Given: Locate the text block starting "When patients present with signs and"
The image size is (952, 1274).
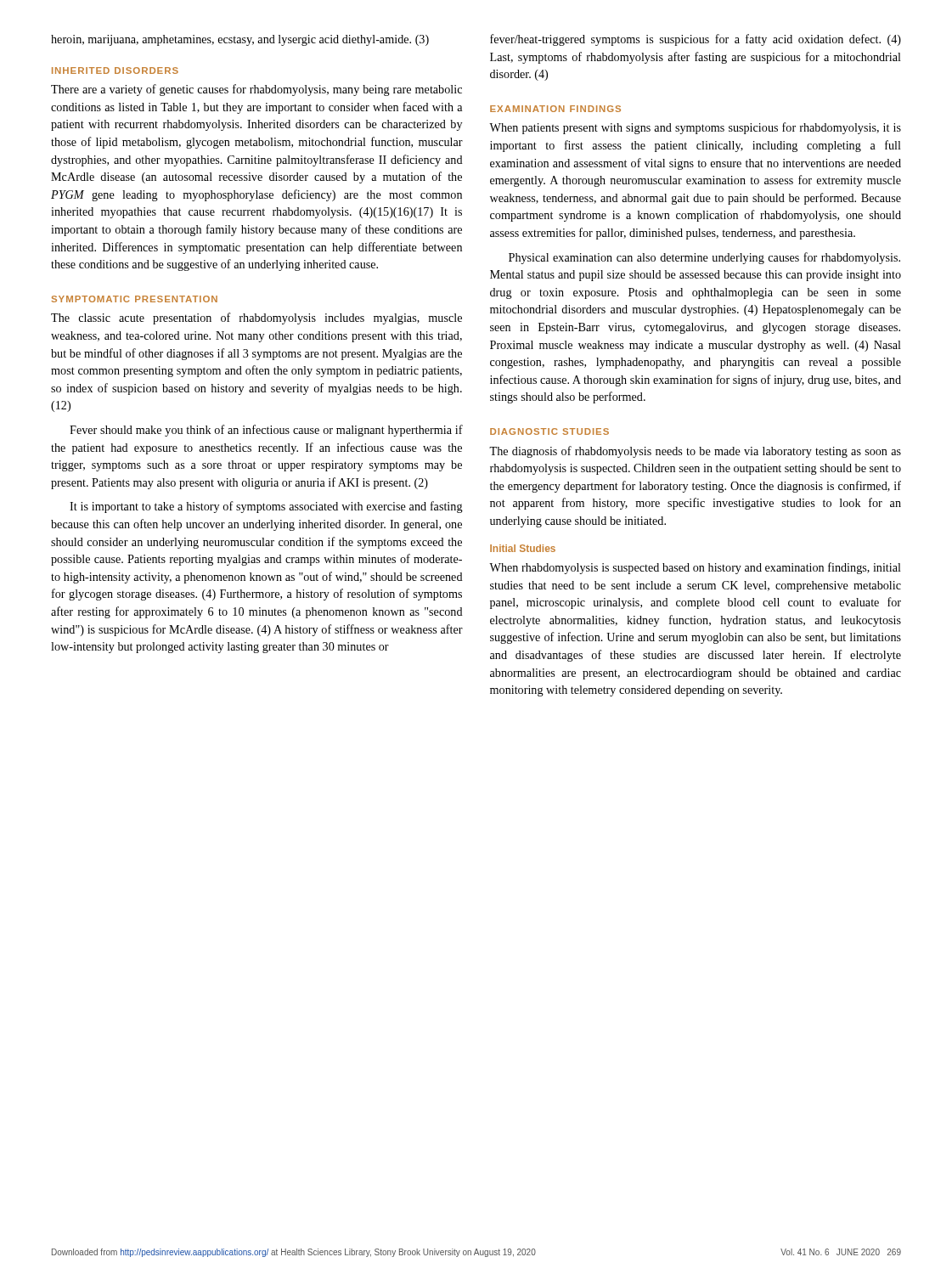Looking at the screenshot, I should point(695,263).
